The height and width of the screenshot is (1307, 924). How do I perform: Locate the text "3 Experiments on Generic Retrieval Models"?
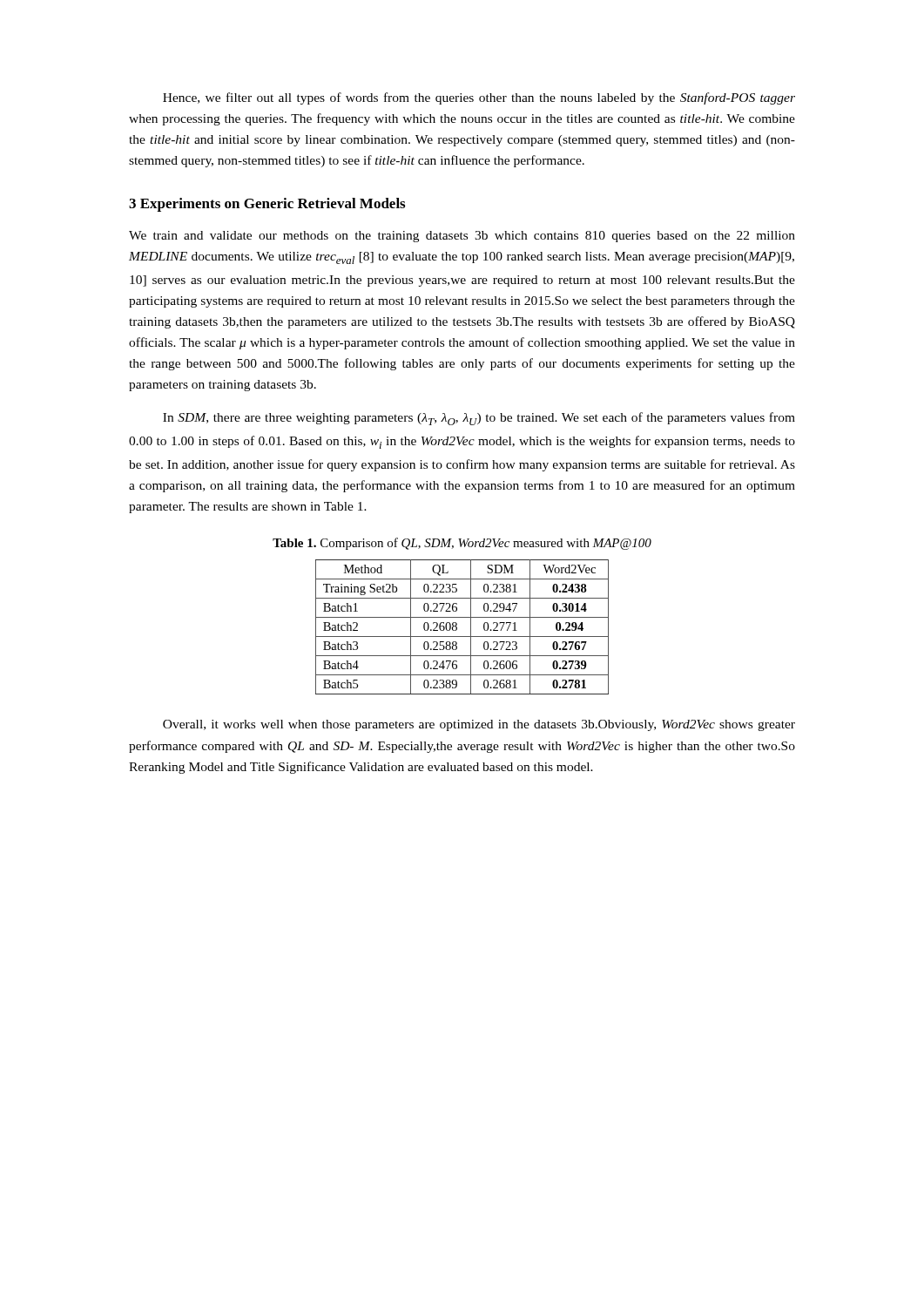(x=267, y=203)
